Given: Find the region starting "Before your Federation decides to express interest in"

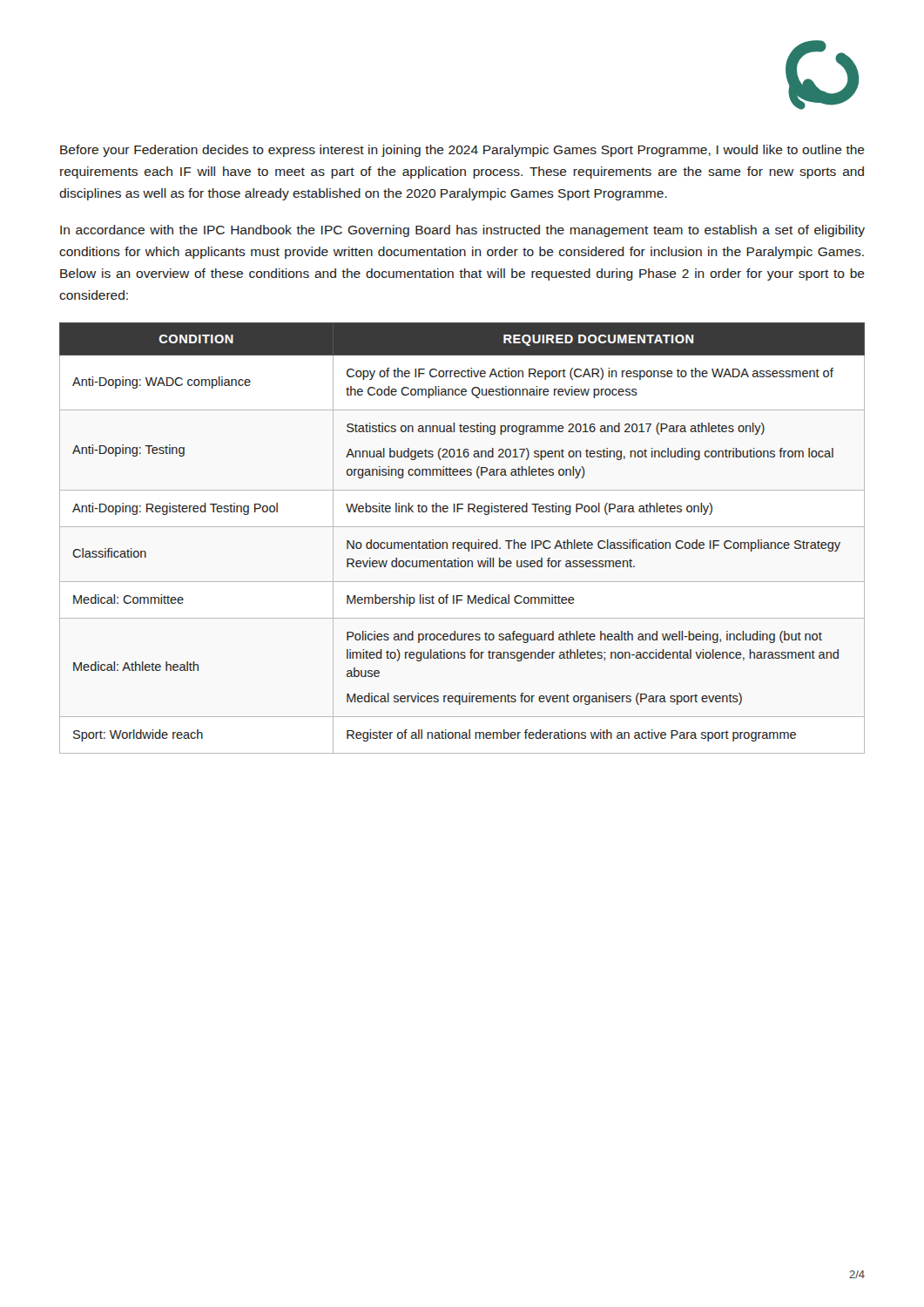Looking at the screenshot, I should [x=462, y=171].
